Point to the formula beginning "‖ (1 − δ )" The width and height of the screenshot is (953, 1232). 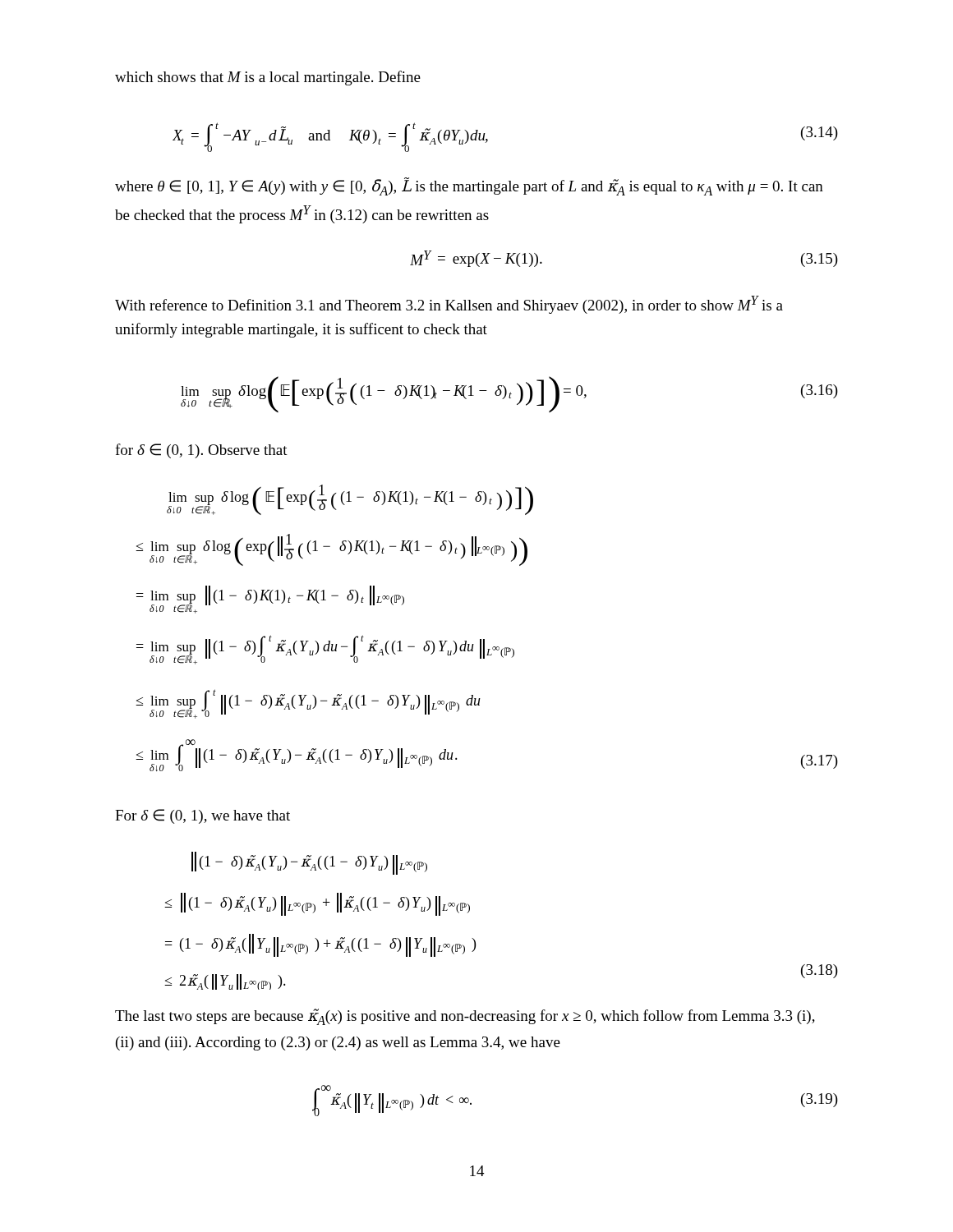pyautogui.click(x=309, y=863)
